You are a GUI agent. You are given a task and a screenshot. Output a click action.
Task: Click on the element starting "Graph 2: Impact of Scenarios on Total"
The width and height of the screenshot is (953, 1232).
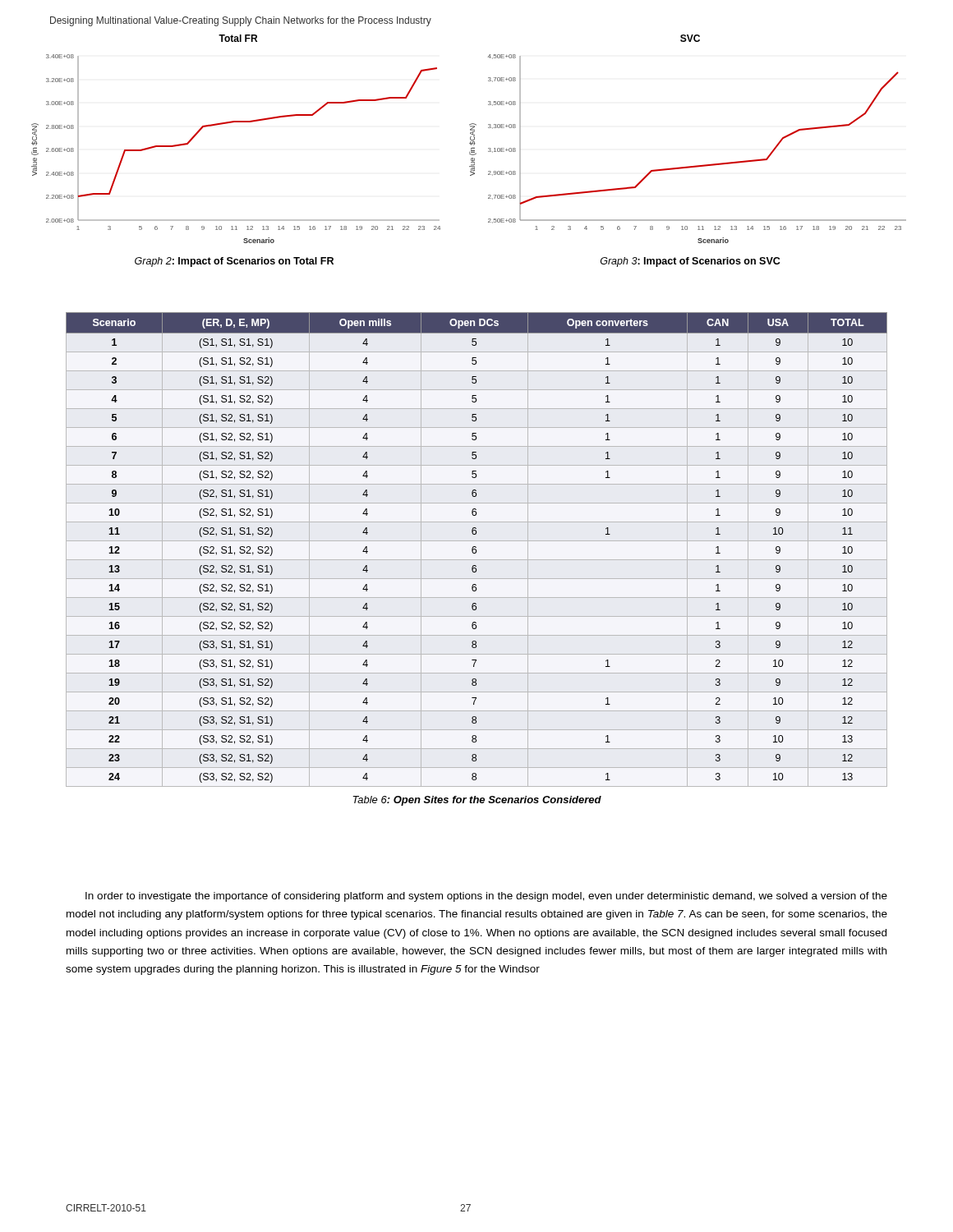click(x=234, y=261)
